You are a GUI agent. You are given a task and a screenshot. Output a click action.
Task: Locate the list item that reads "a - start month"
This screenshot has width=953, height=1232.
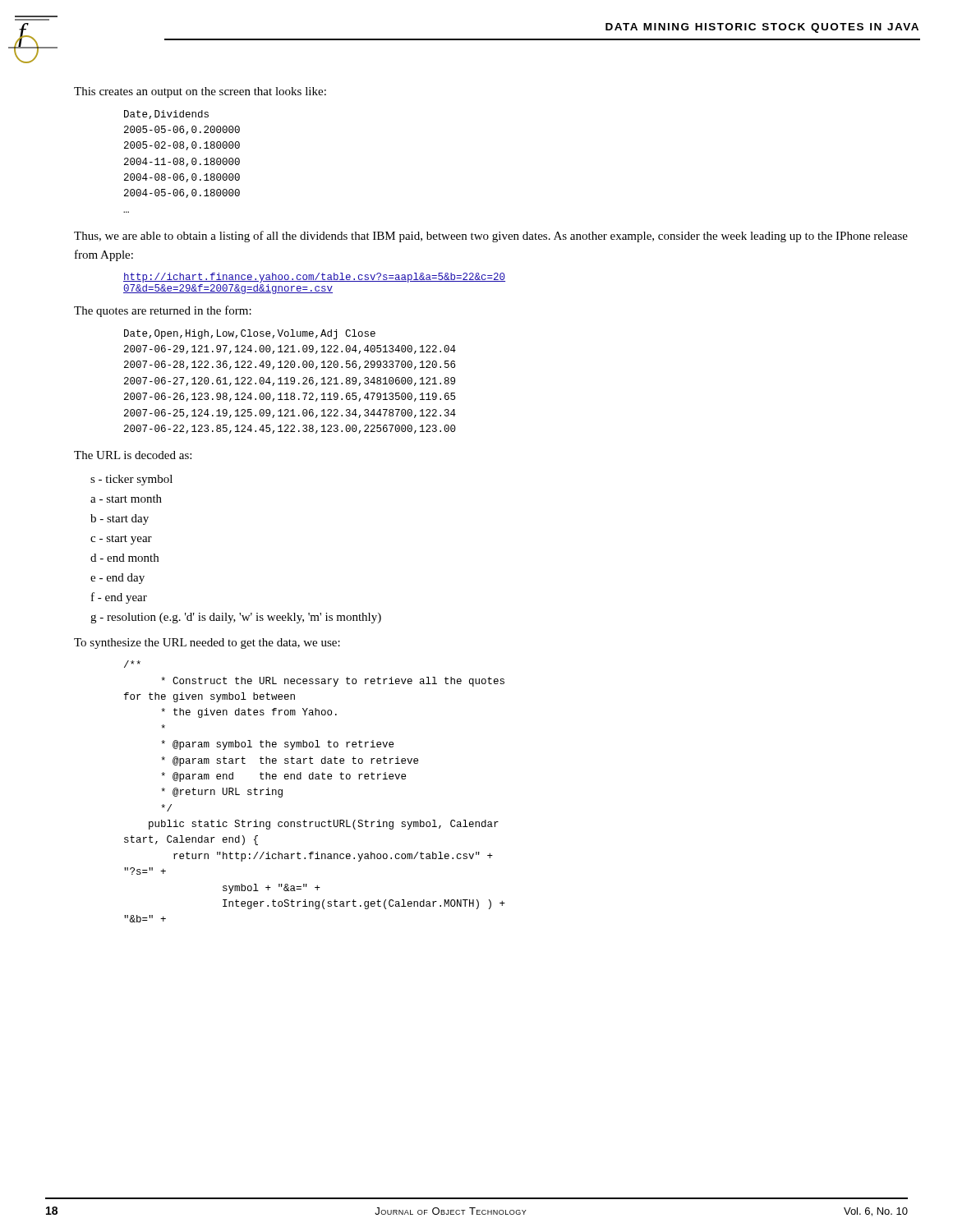[126, 498]
